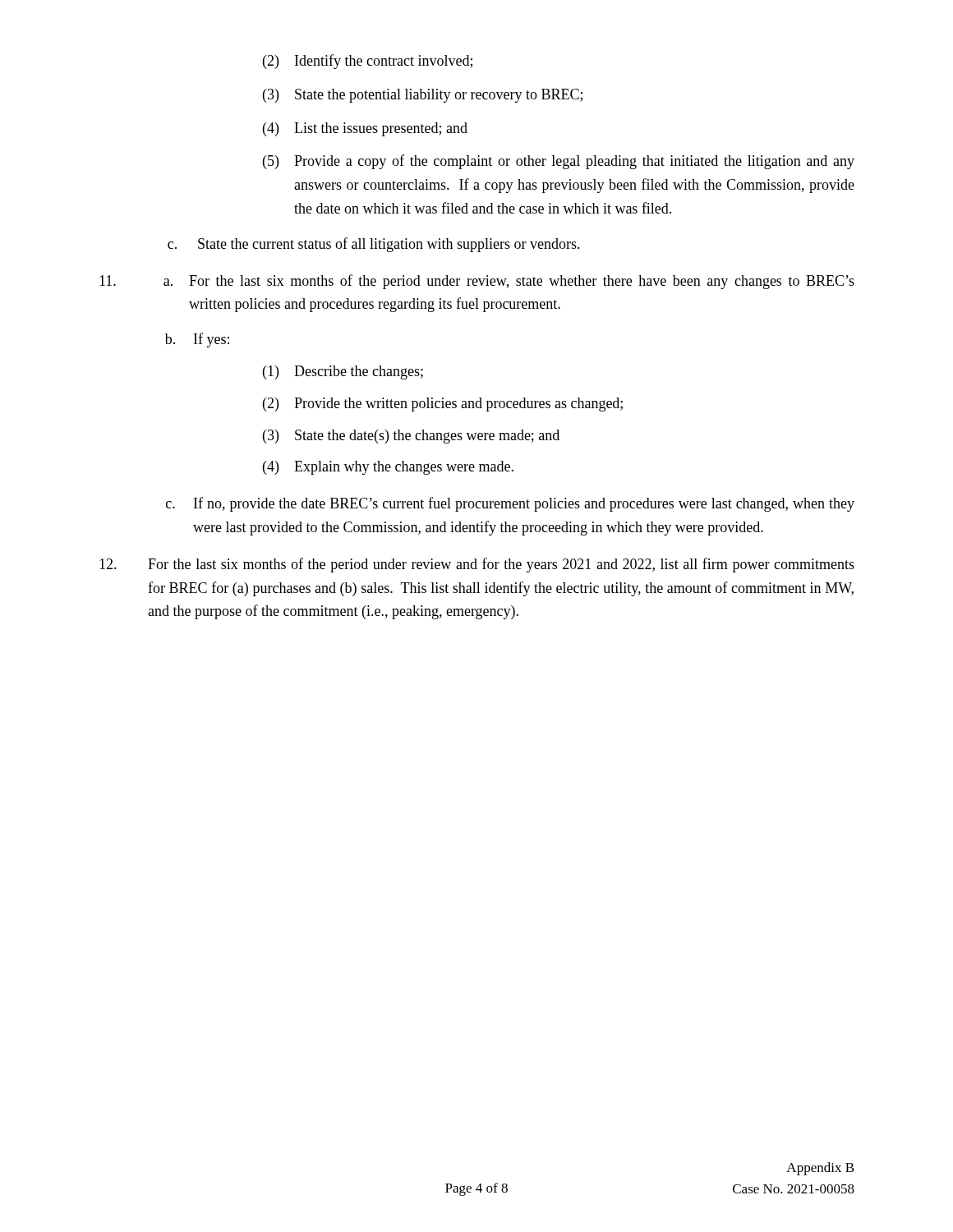
Task: Point to the element starting "(1) Describe the changes;"
Action: (327, 372)
